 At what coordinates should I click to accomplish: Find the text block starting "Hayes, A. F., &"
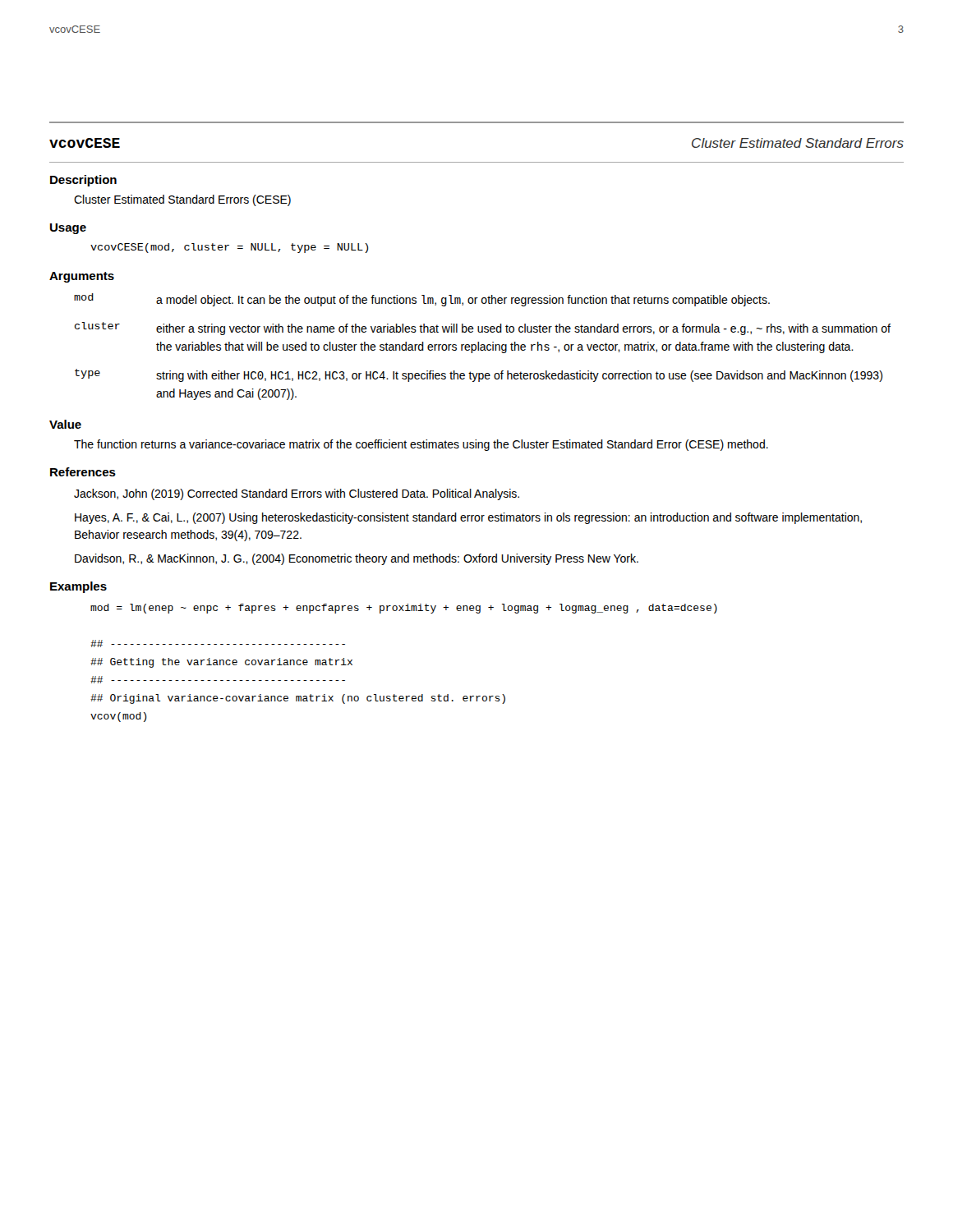[x=468, y=526]
